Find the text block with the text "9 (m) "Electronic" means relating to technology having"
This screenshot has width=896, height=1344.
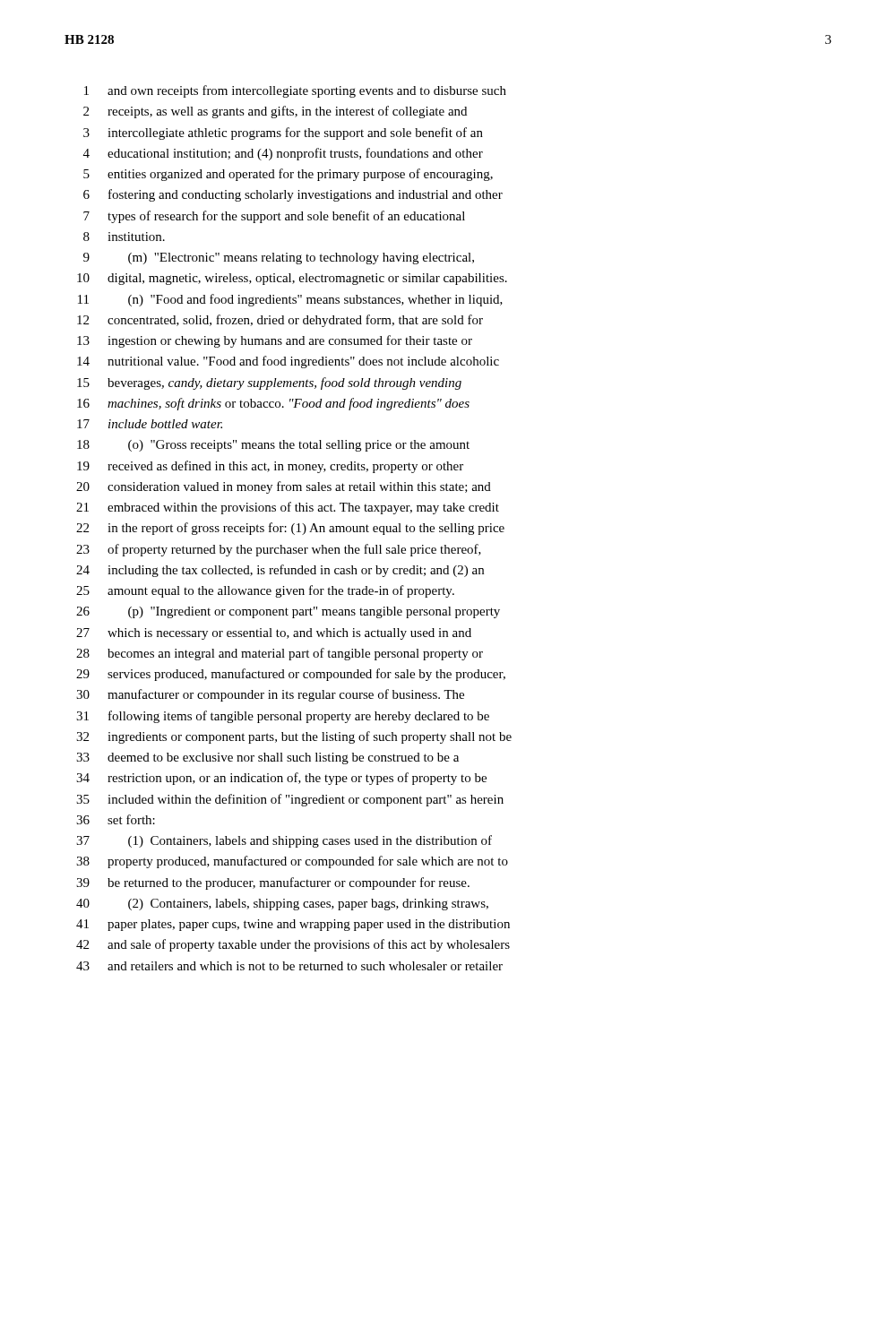[448, 268]
